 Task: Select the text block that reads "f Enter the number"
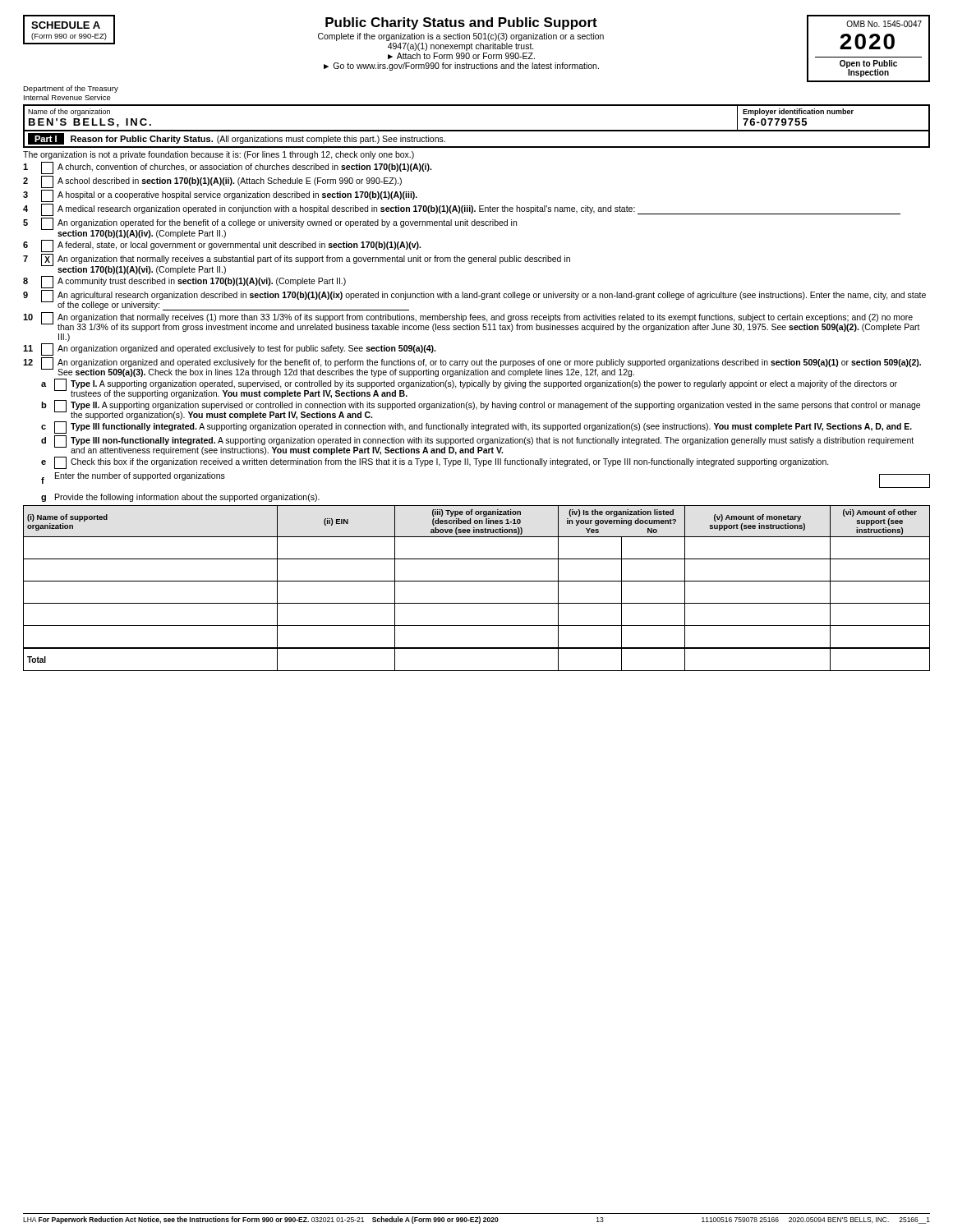coord(127,478)
